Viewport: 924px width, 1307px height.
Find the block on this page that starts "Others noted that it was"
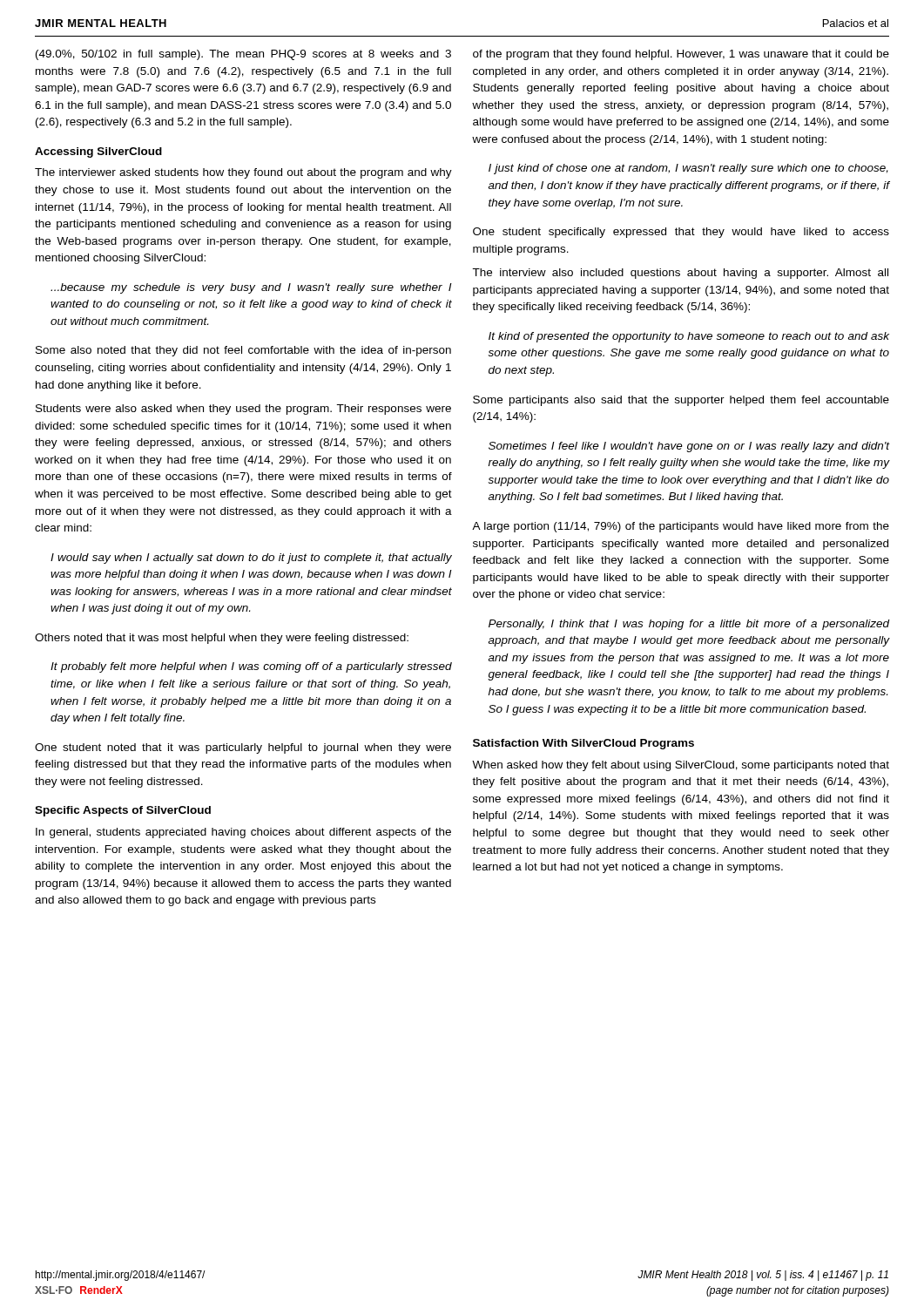tap(243, 637)
